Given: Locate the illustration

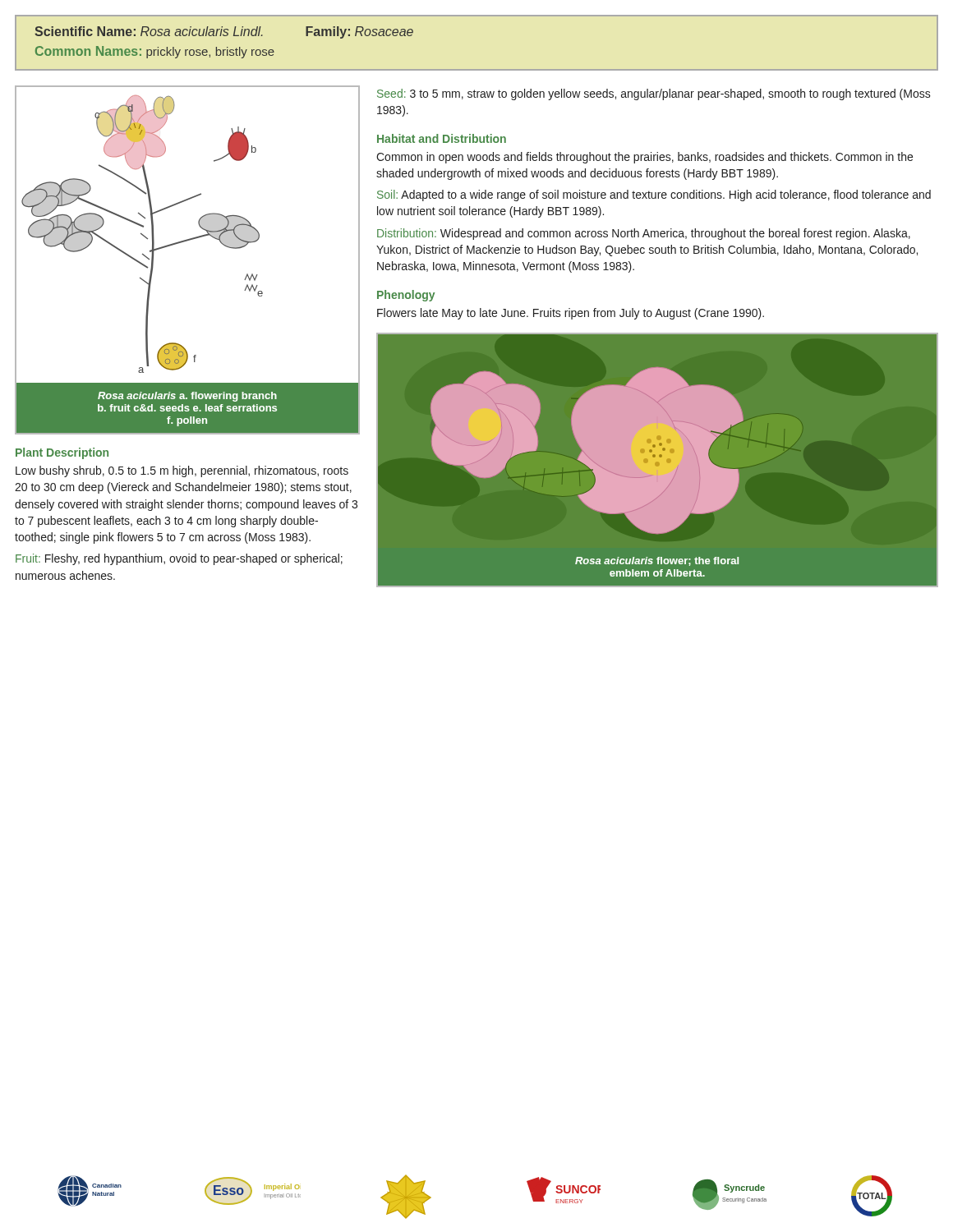Looking at the screenshot, I should 187,260.
